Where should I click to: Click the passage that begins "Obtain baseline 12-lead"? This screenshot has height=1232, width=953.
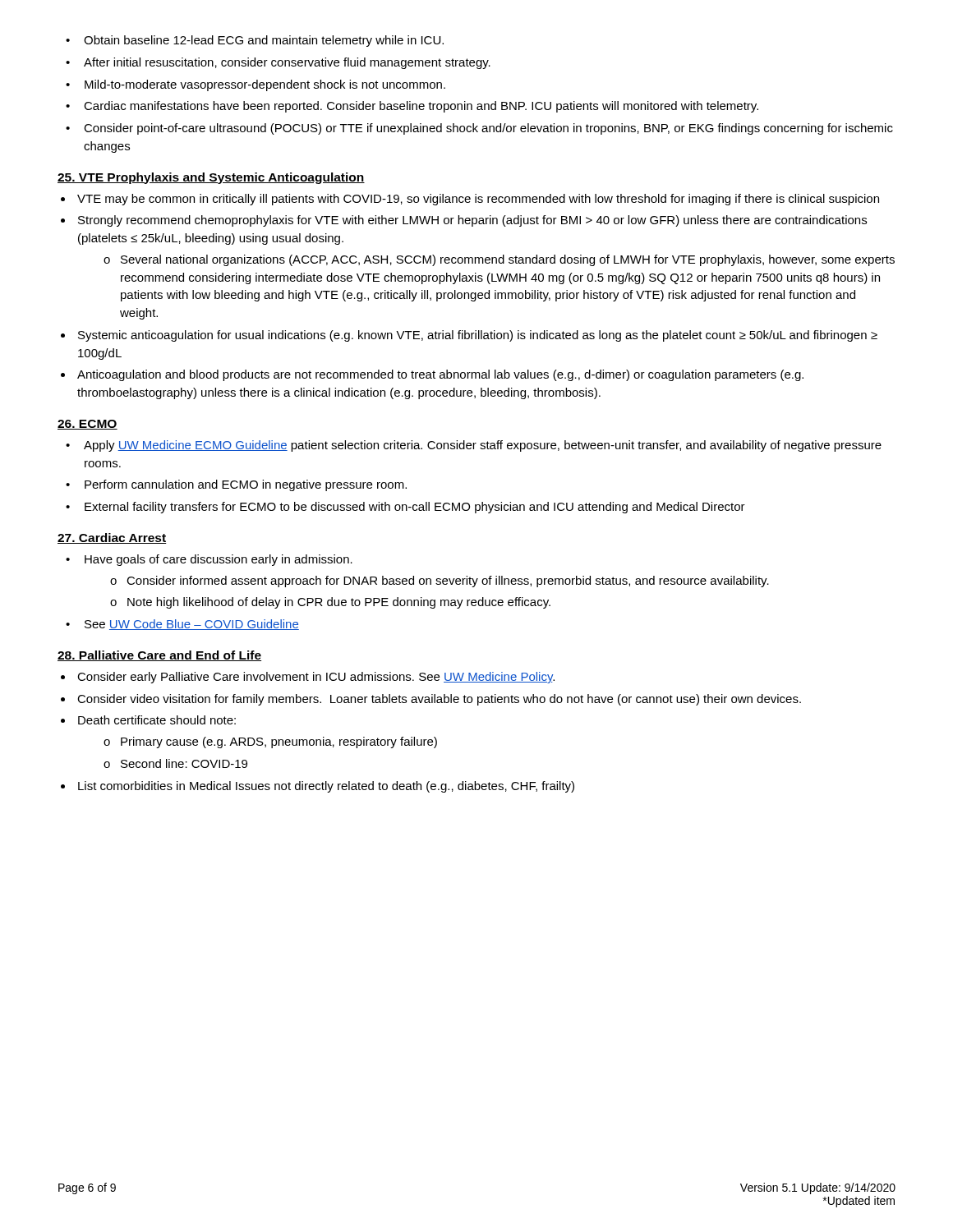click(481, 93)
